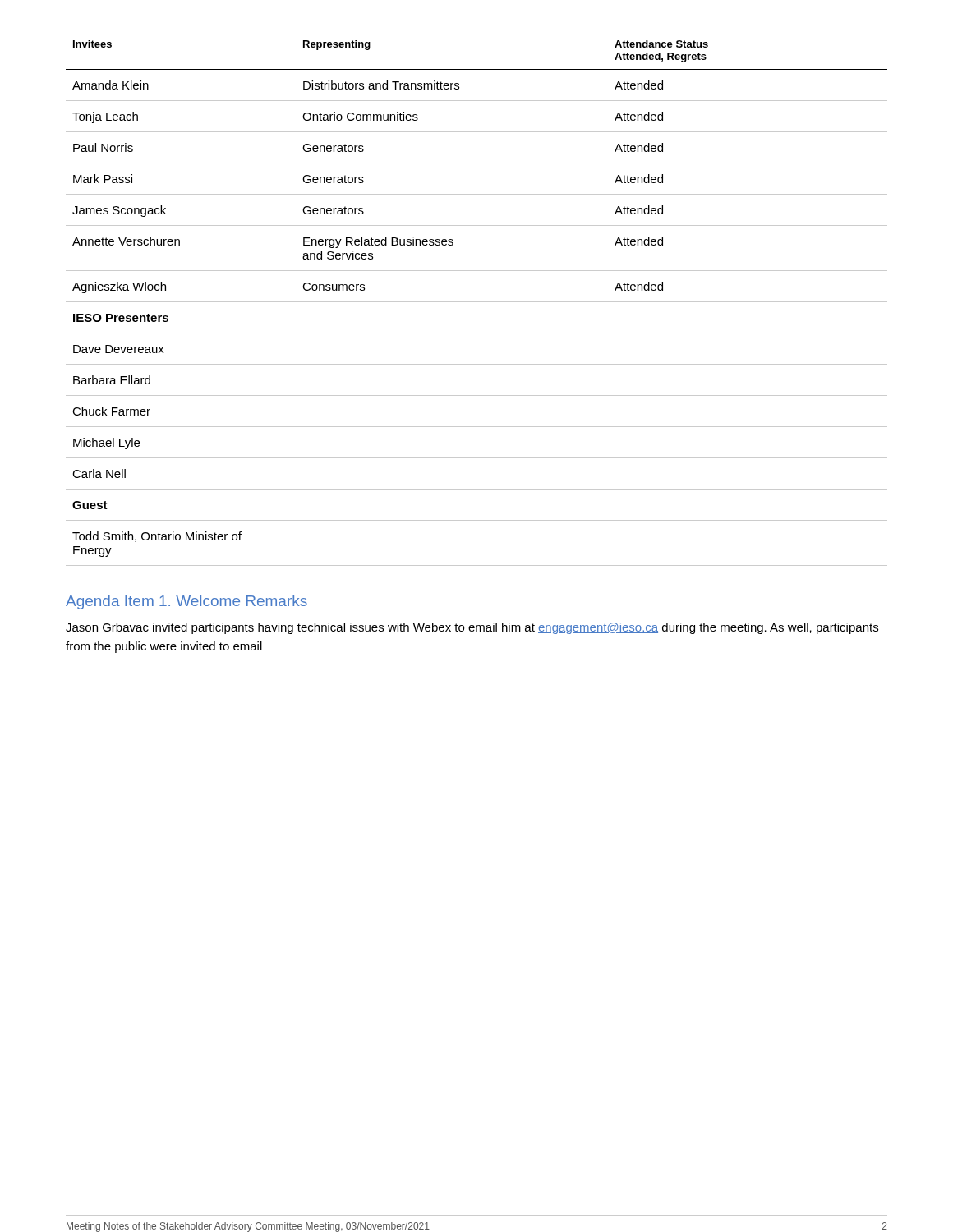
Task: Click on the text block containing "Jason Grbavac invited participants having technical issues with"
Action: pos(476,637)
